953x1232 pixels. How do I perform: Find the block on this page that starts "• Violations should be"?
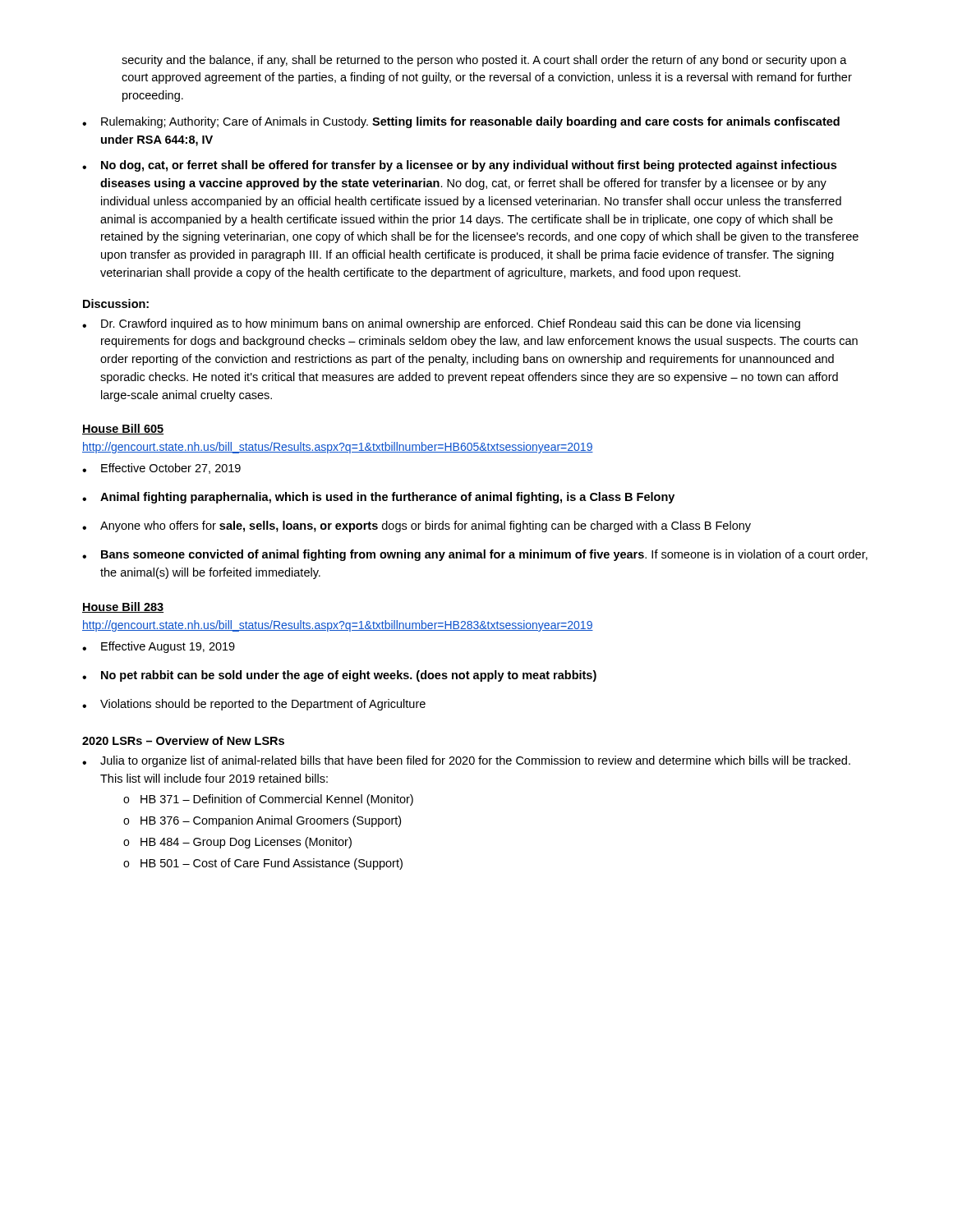coord(254,705)
